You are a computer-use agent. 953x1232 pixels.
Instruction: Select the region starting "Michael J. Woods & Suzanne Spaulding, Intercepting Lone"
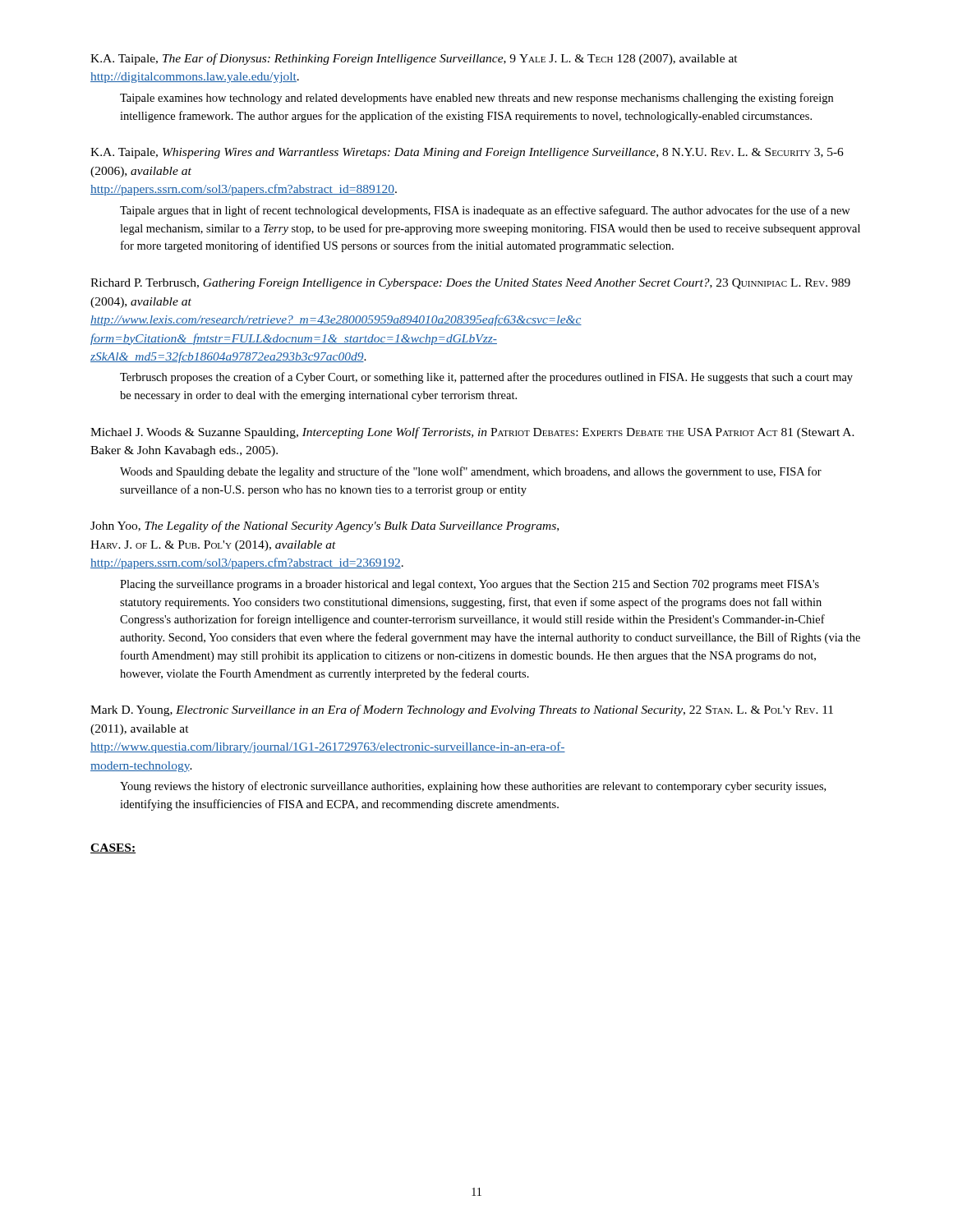pos(476,461)
